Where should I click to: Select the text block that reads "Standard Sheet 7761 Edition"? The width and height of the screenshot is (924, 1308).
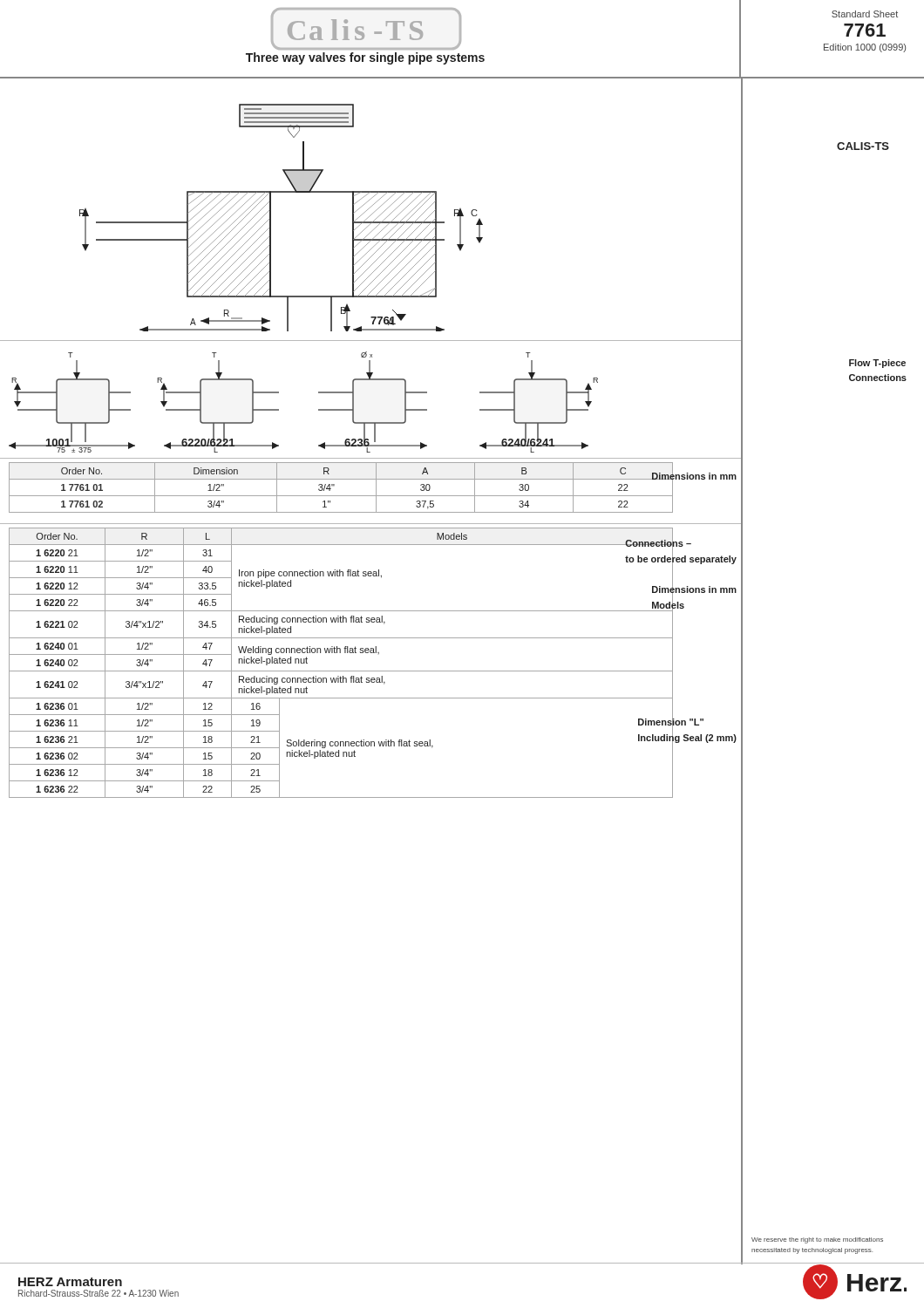[865, 31]
